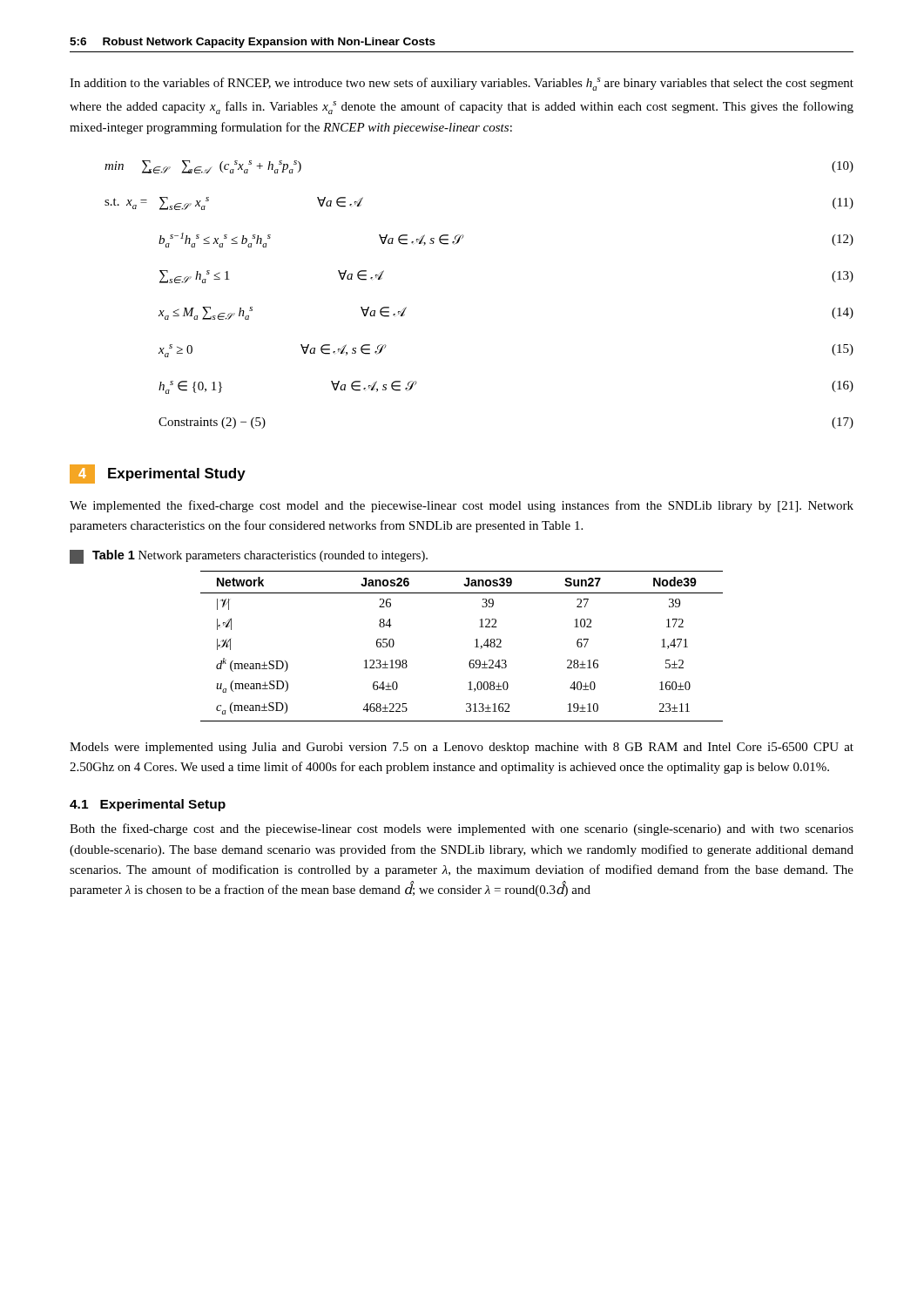The width and height of the screenshot is (924, 1307).
Task: Locate the text block containing "Models were implemented using Julia"
Action: (x=462, y=757)
